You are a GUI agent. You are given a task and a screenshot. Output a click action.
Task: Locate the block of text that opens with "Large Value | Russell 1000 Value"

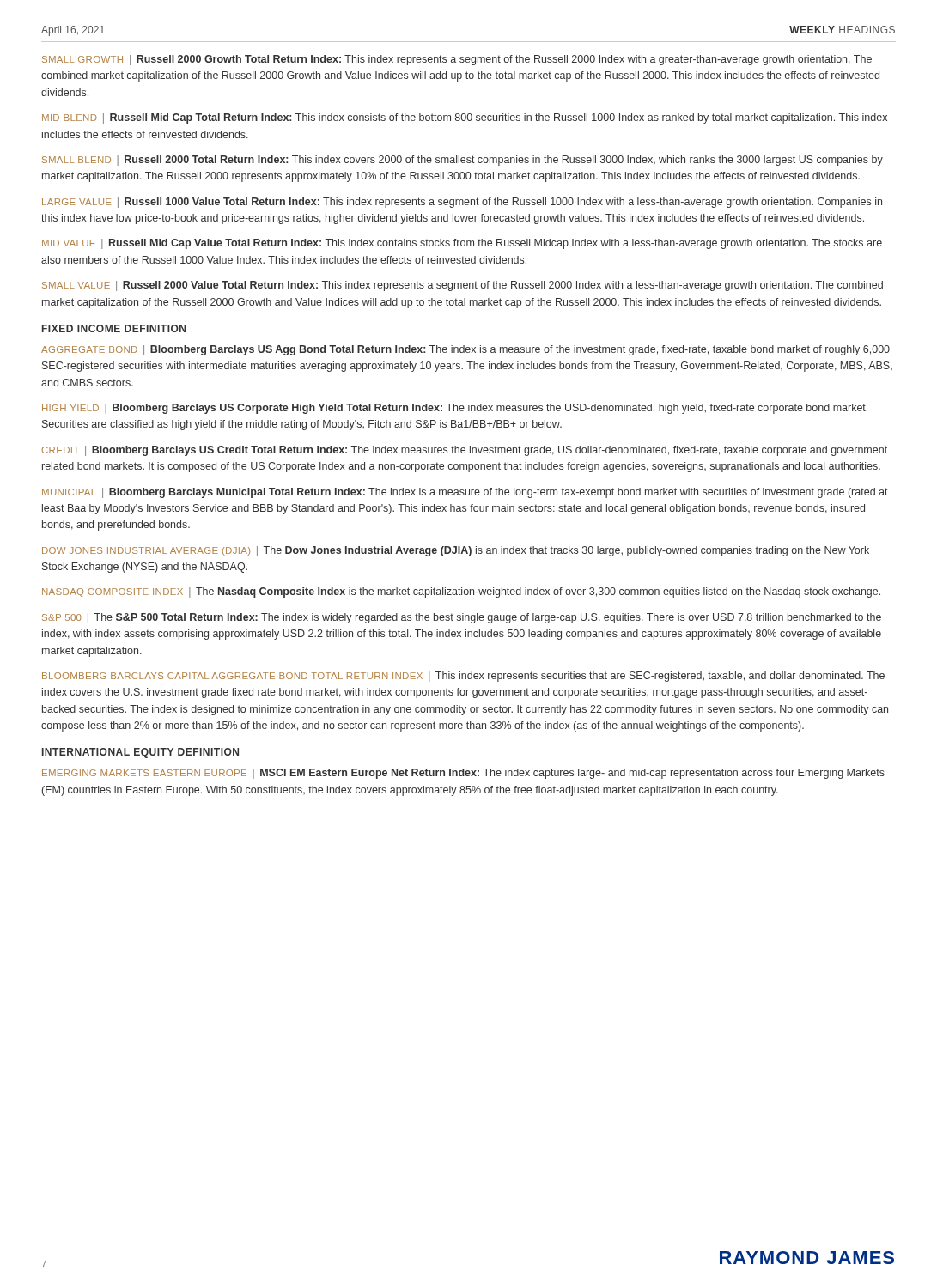(x=462, y=210)
